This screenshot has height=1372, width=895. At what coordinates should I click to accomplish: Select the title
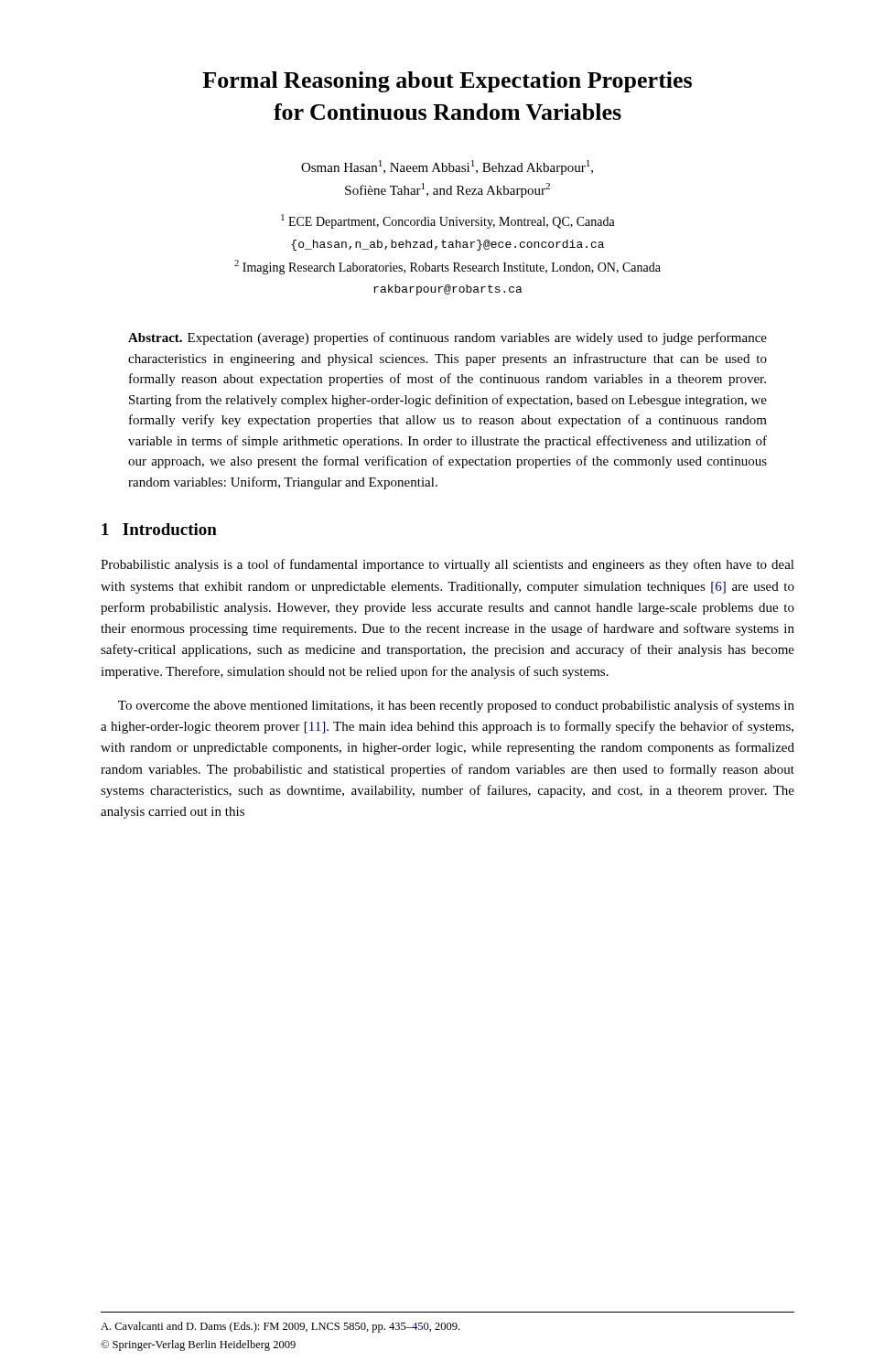tap(448, 96)
